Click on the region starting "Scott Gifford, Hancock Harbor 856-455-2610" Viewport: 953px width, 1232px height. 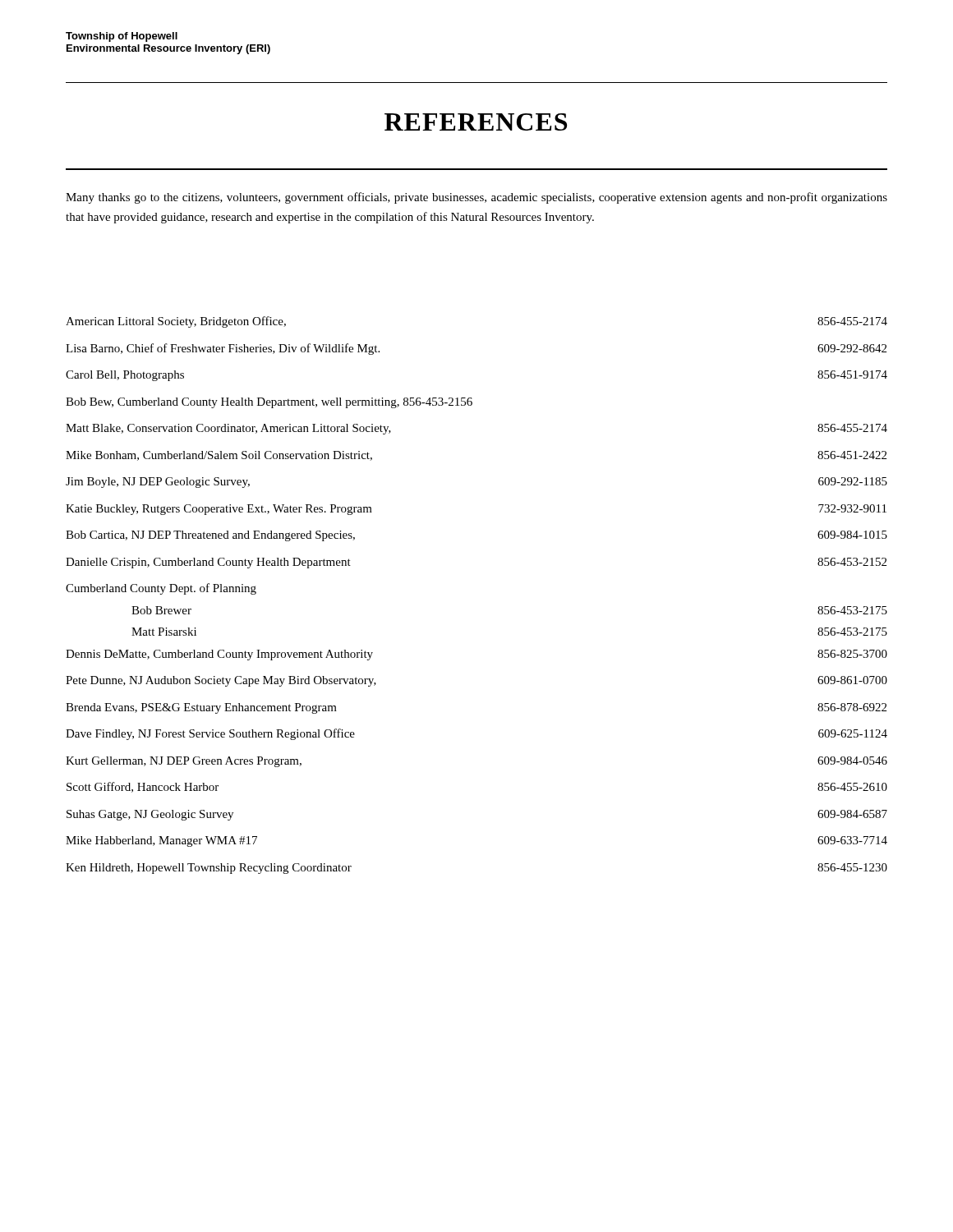coord(141,786)
